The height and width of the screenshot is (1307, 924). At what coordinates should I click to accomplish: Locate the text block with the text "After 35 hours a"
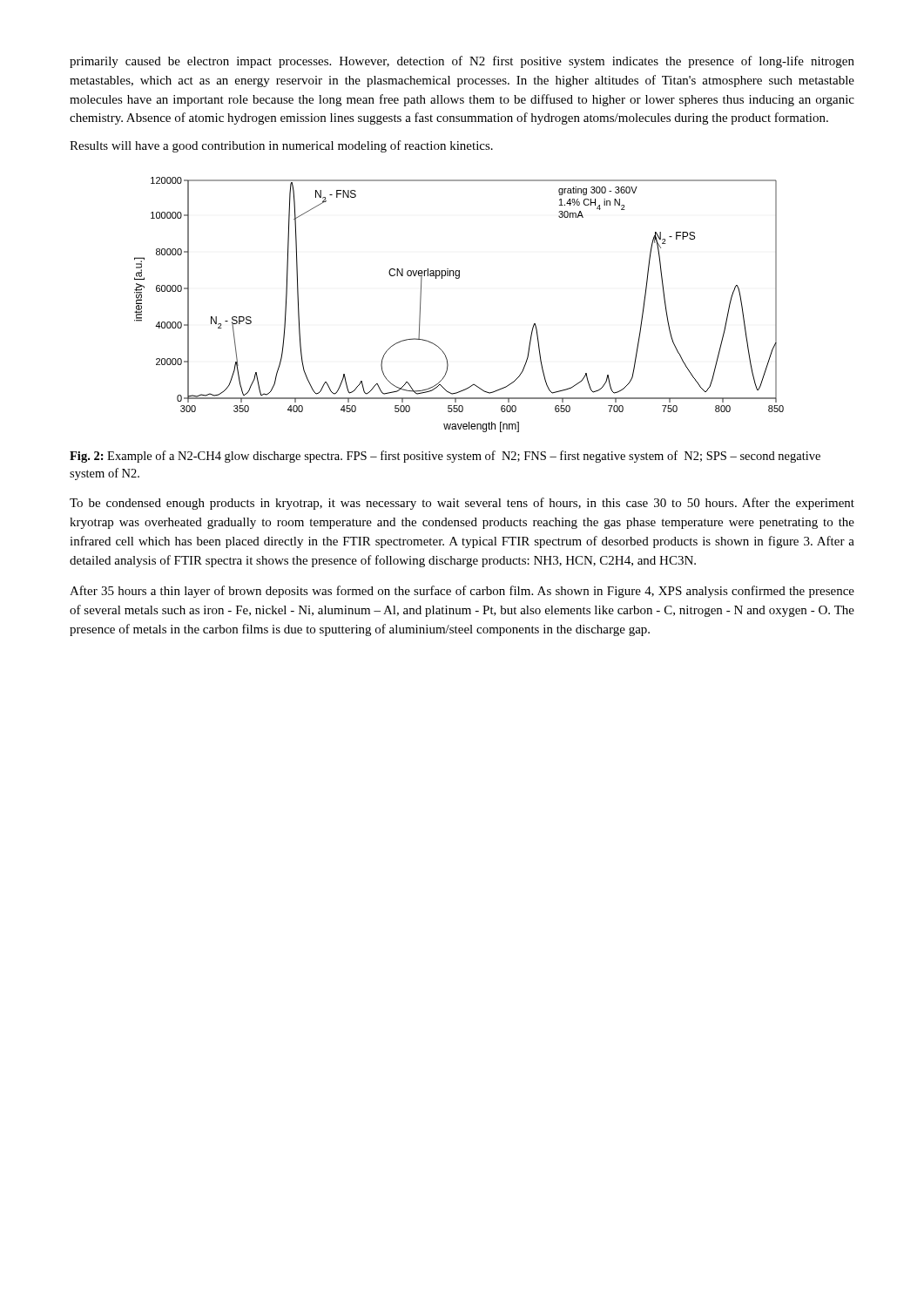coord(462,610)
